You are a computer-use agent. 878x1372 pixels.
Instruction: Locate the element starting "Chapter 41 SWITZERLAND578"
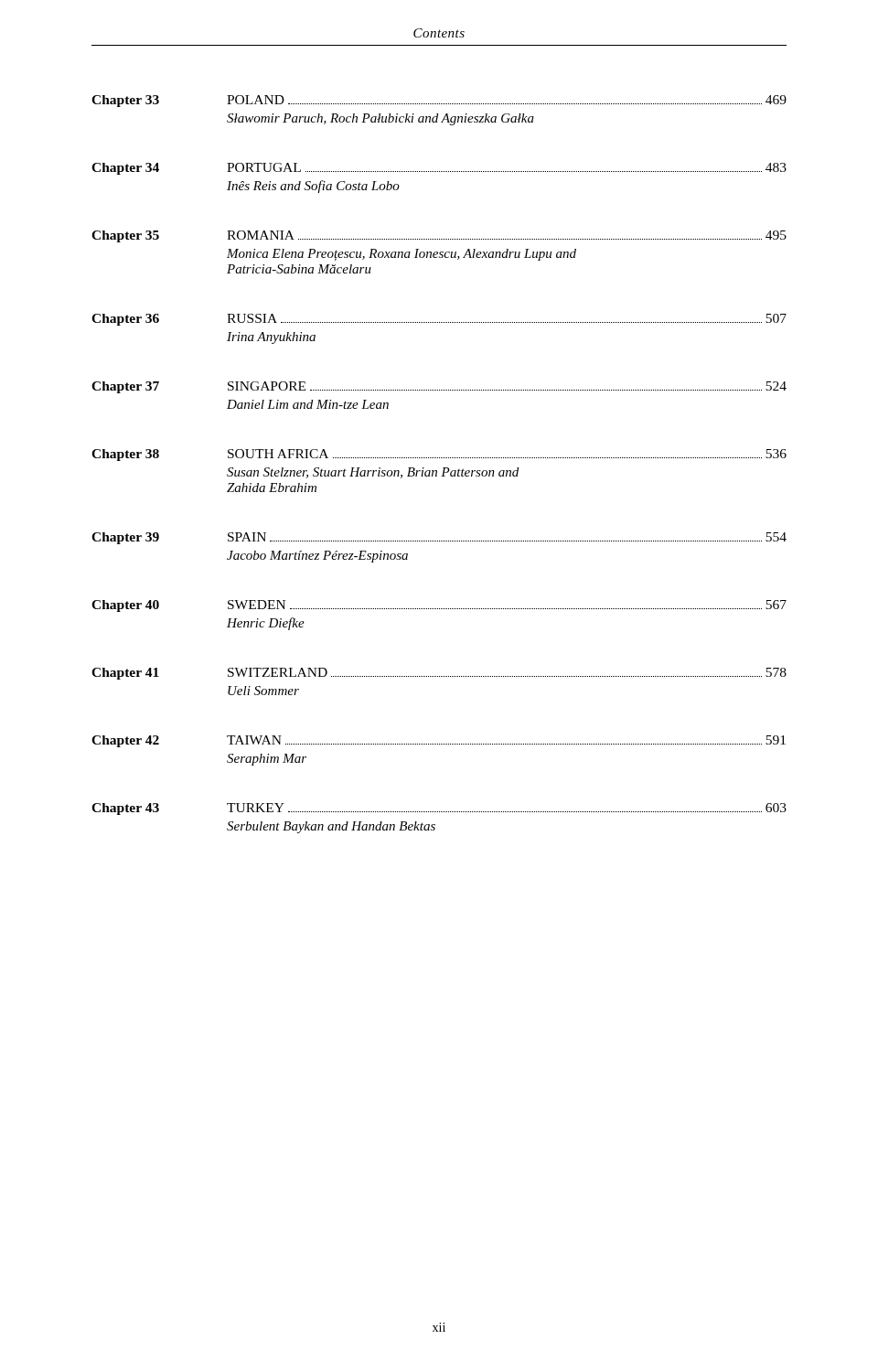pos(439,681)
